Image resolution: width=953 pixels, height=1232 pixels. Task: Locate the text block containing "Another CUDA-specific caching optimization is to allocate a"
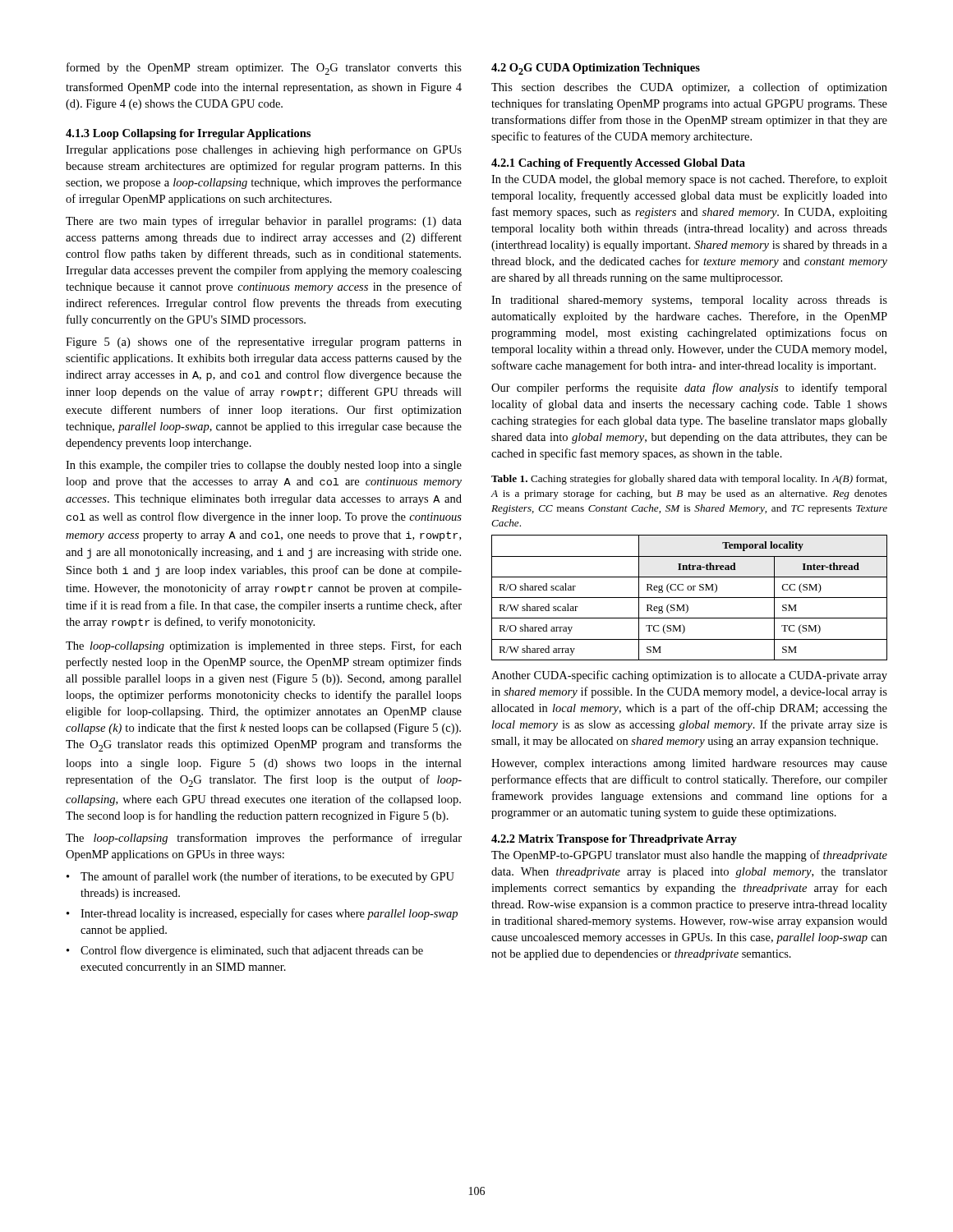pos(689,744)
